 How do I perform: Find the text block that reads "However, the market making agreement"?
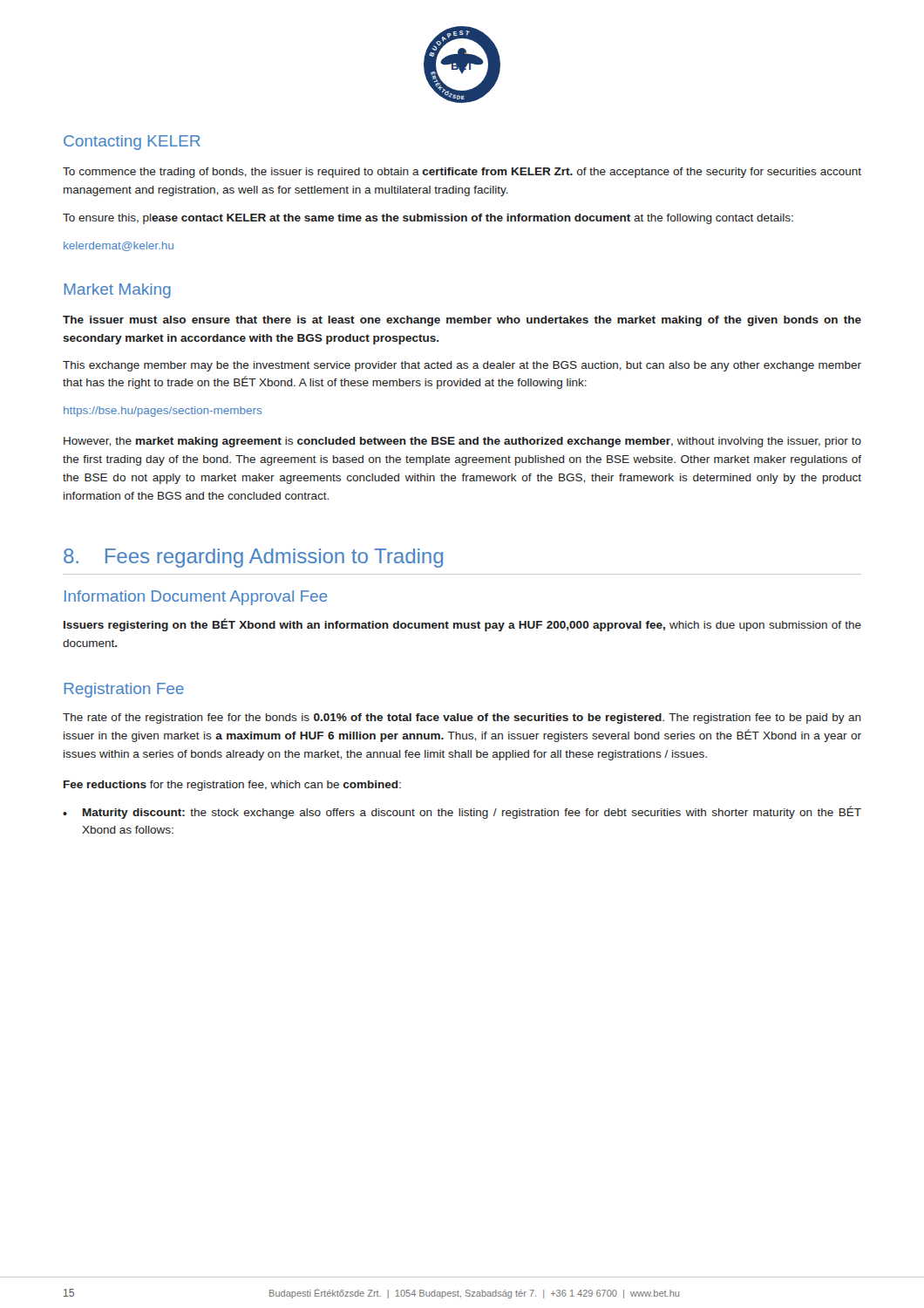(462, 469)
